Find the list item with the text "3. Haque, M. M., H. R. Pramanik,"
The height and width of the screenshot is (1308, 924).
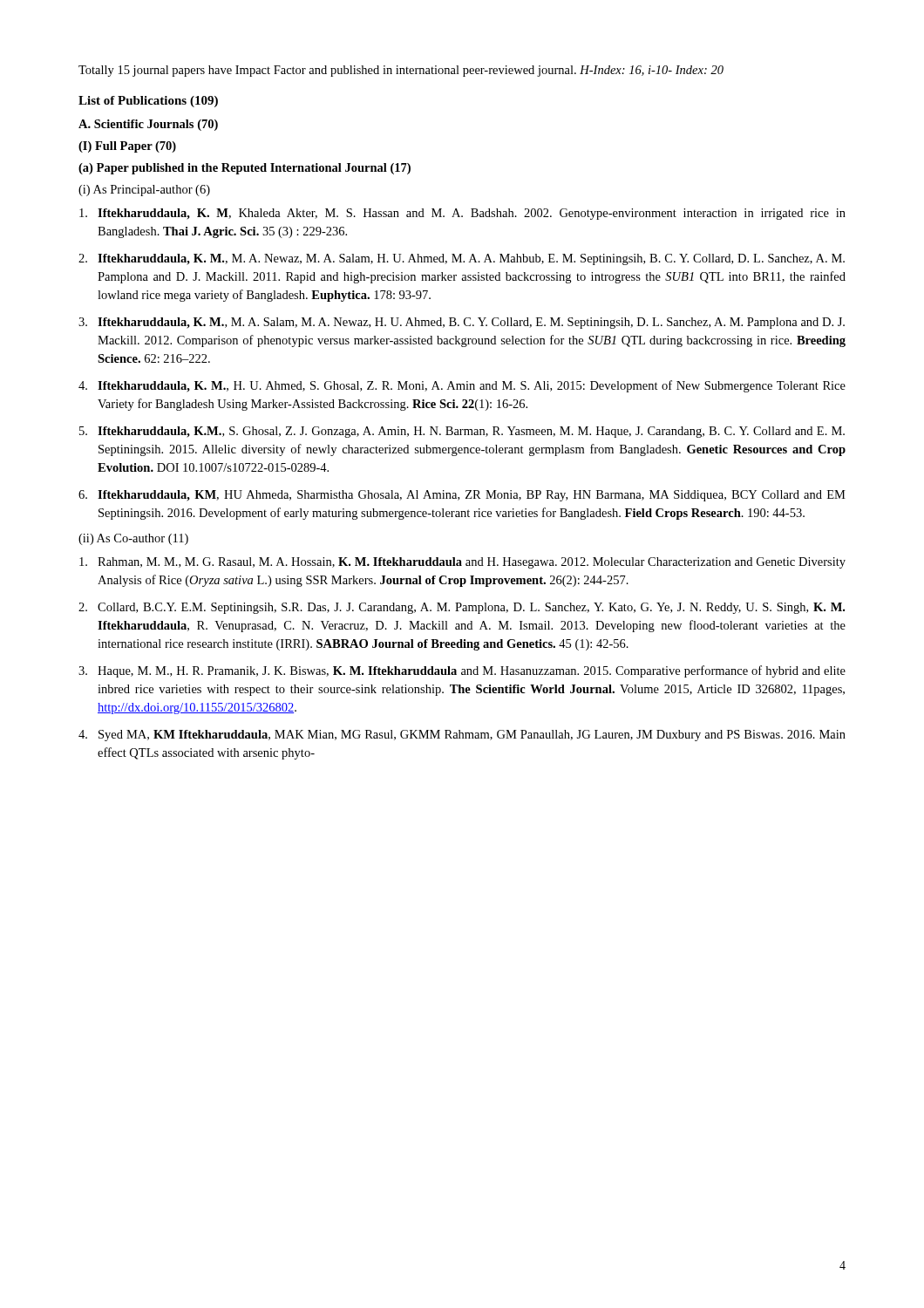coord(462,690)
